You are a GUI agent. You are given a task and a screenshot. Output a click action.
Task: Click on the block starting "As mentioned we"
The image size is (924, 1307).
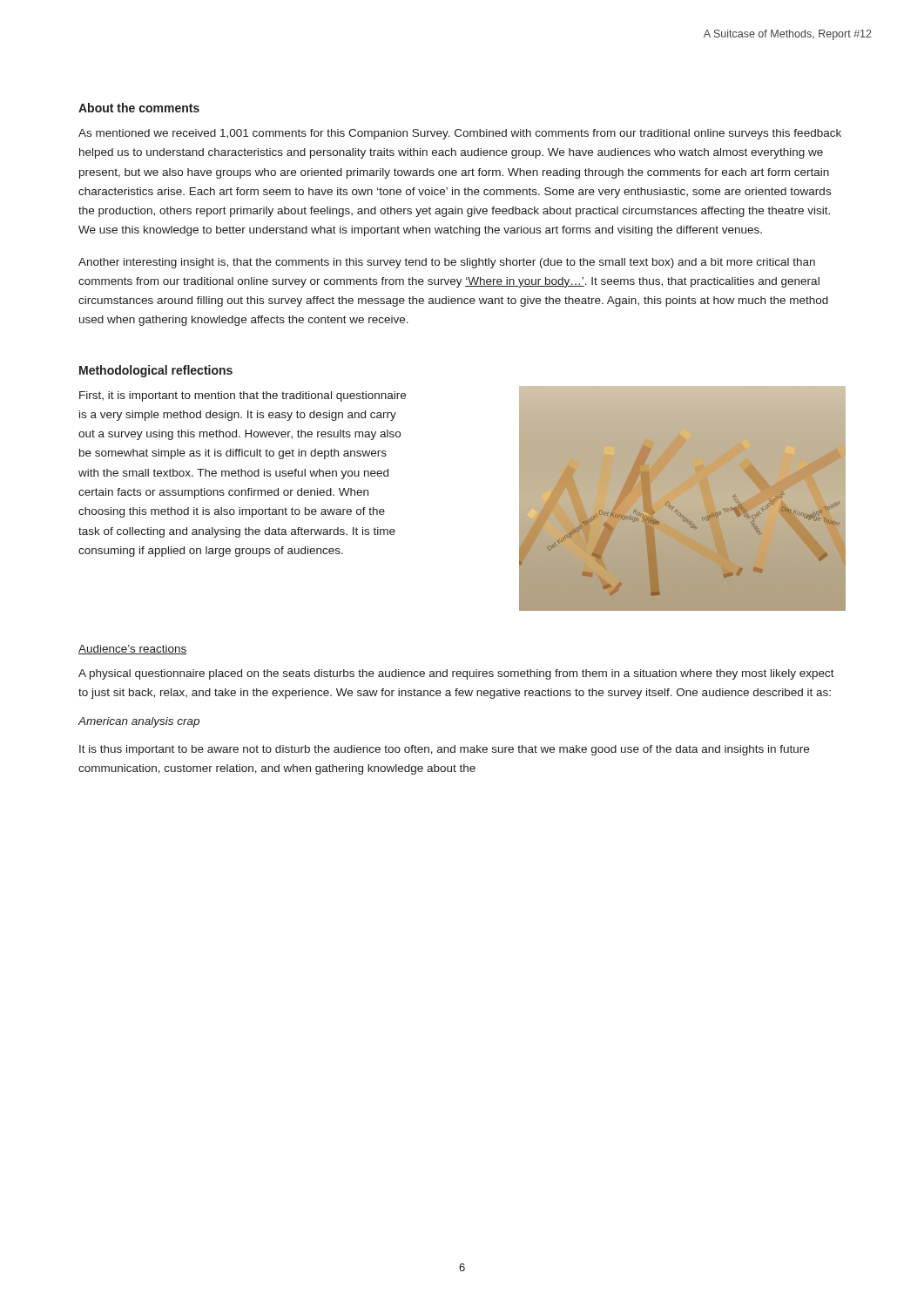click(460, 181)
